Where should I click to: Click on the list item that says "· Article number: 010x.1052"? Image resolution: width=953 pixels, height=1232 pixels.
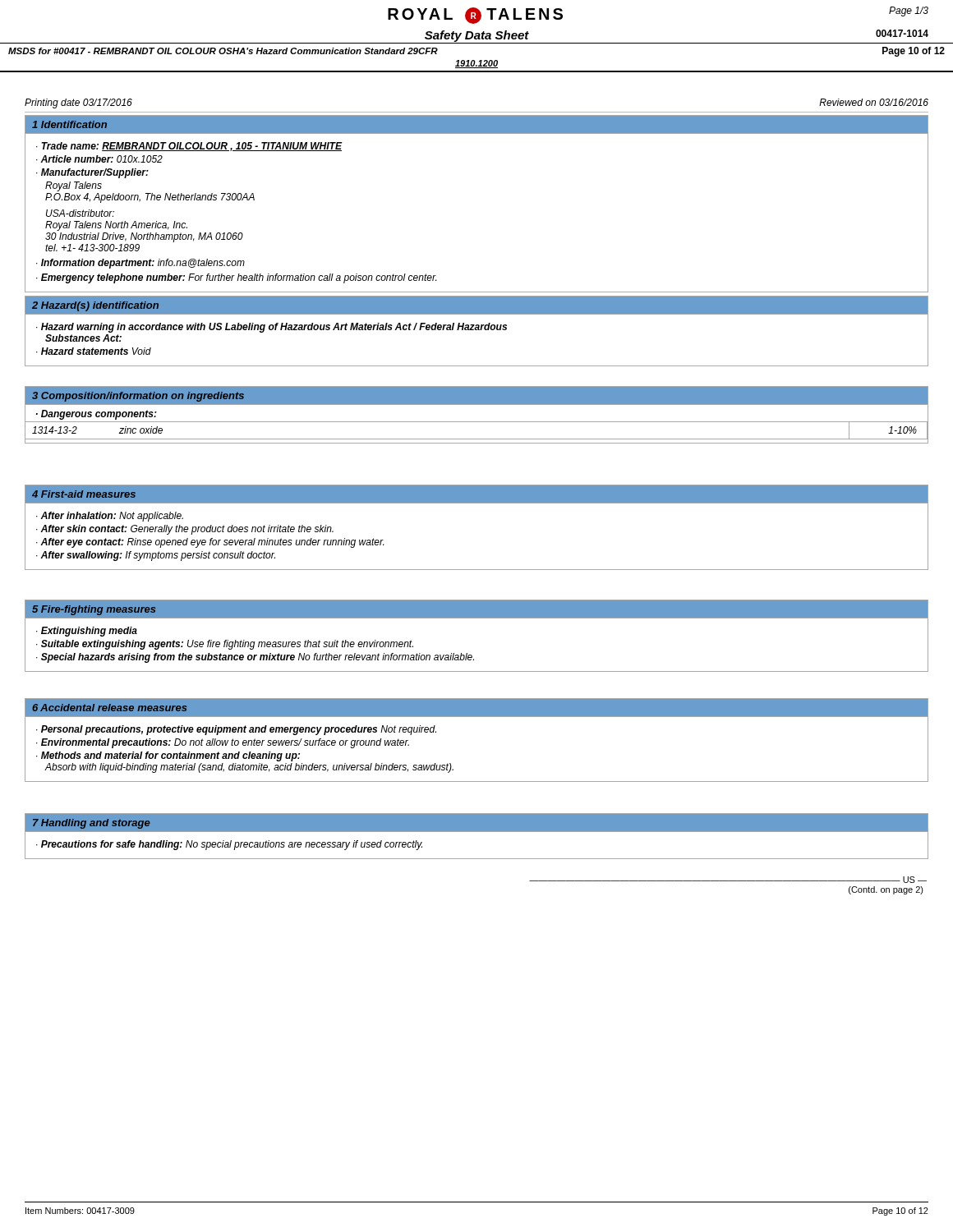tap(99, 159)
